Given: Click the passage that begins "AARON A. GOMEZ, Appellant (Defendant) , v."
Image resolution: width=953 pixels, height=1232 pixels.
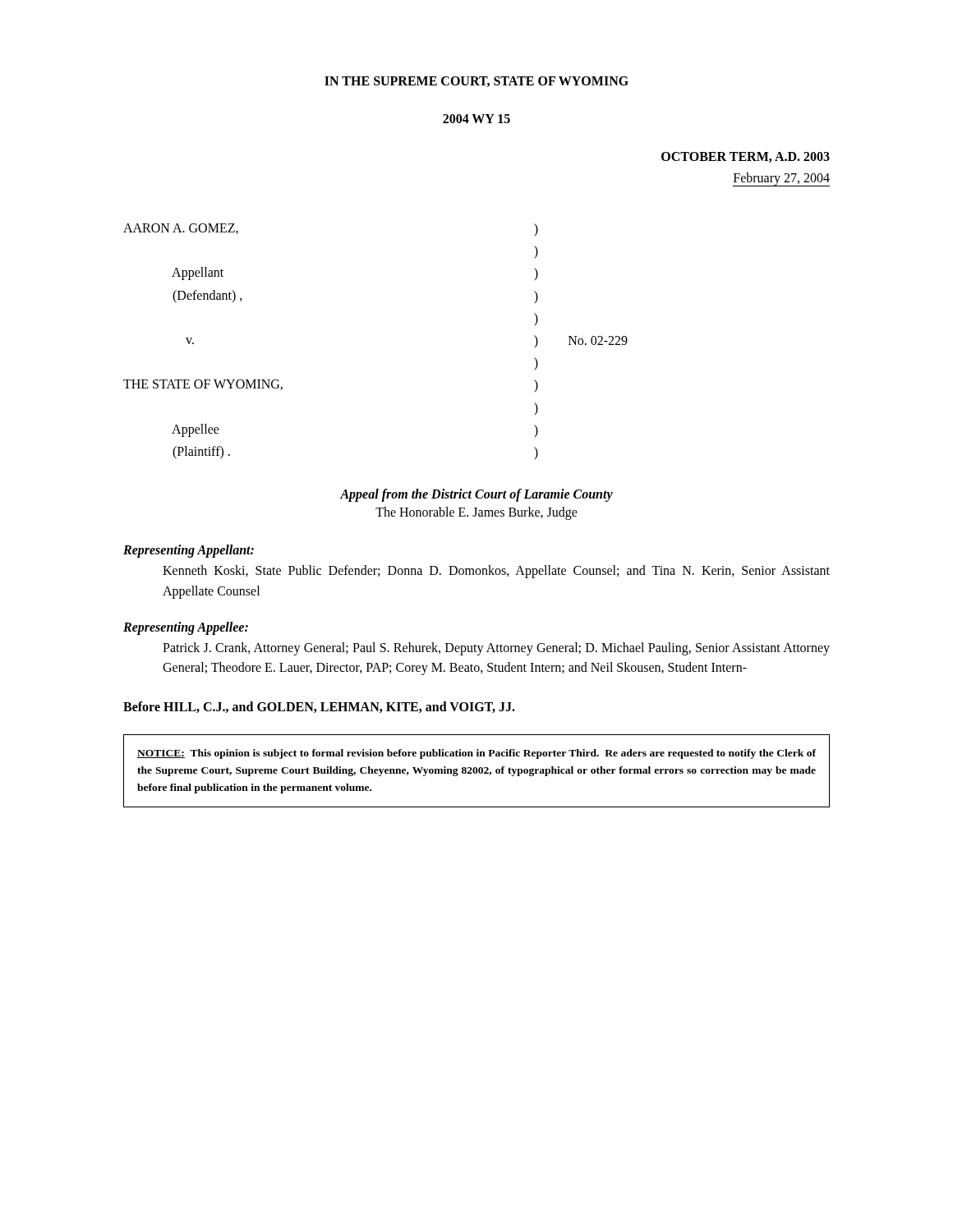Looking at the screenshot, I should (179, 230).
